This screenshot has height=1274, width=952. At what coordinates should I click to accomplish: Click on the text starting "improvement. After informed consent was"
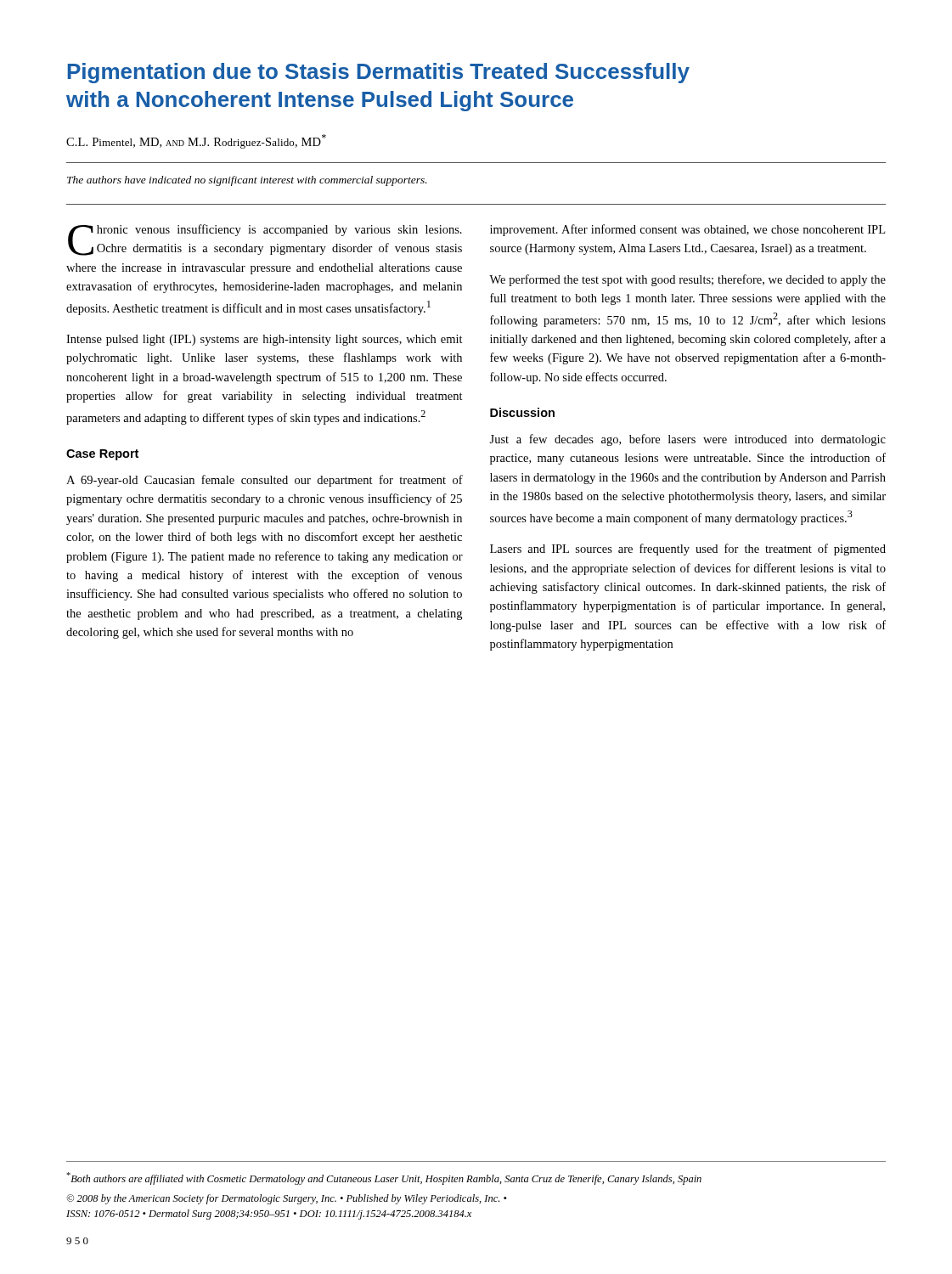[688, 239]
